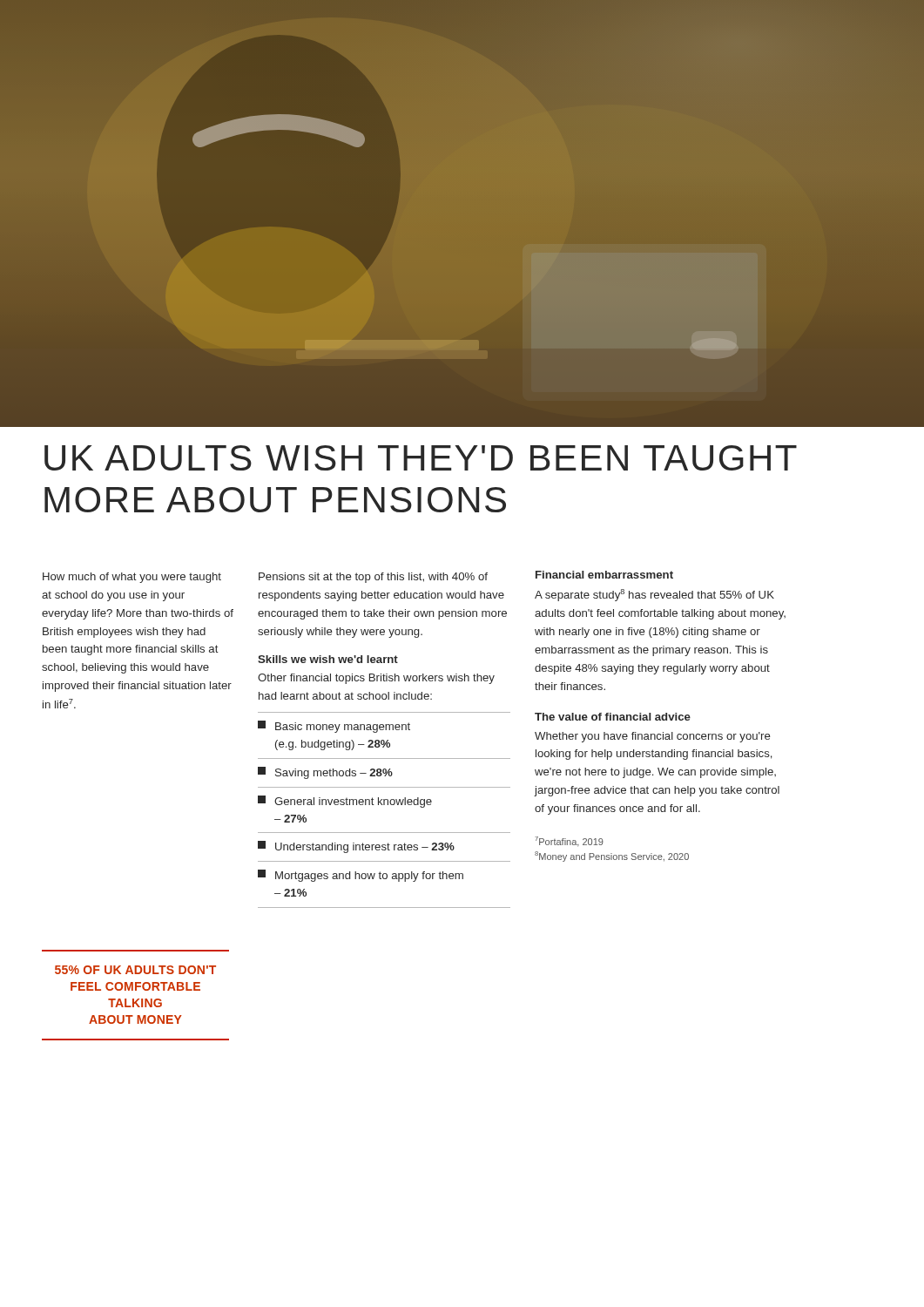Image resolution: width=924 pixels, height=1307 pixels.
Task: Find the passage starting "General investment knowledge– 27%"
Action: 345,810
